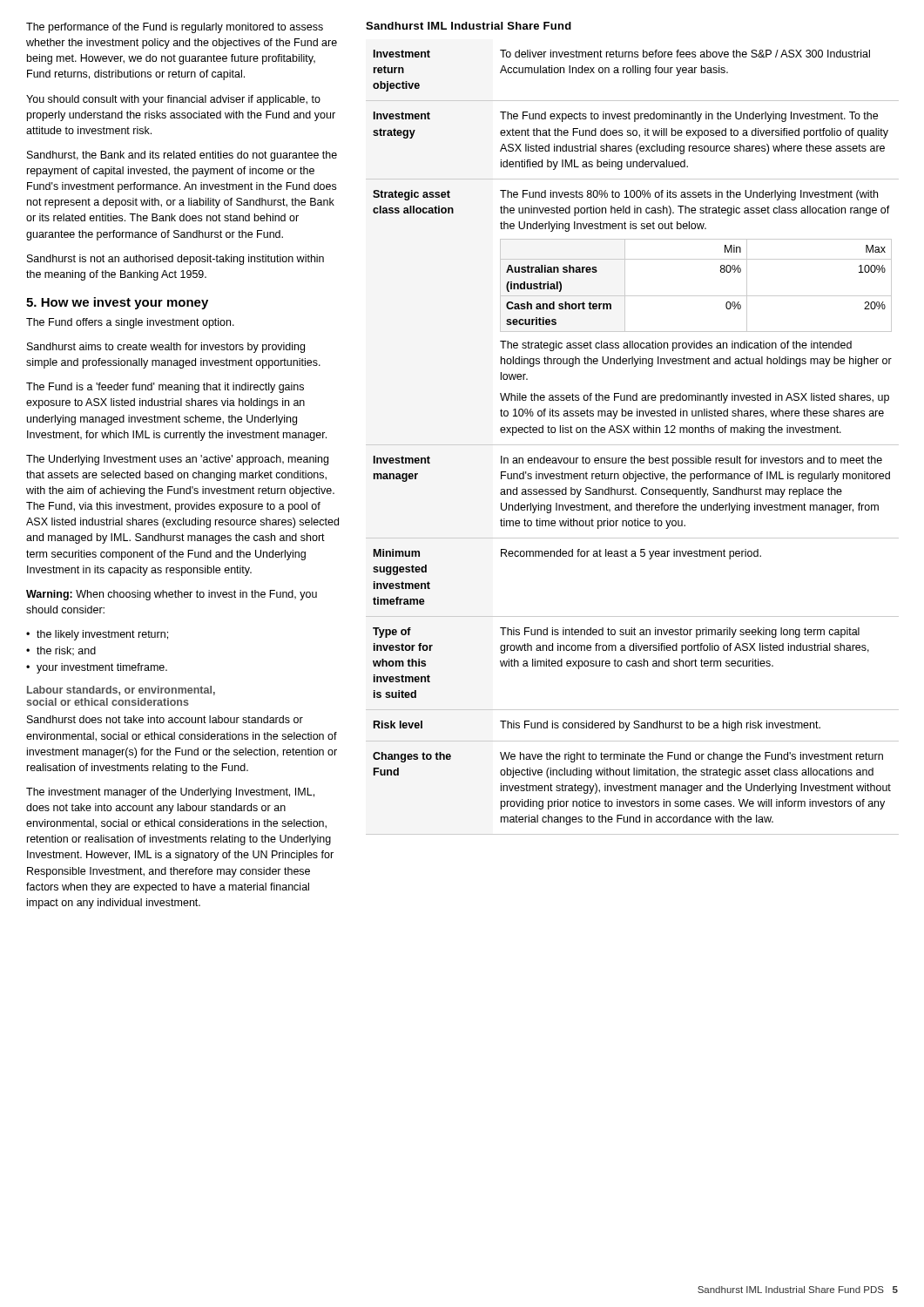Click where it says "your investment timeframe."
Image resolution: width=924 pixels, height=1307 pixels.
pos(97,668)
